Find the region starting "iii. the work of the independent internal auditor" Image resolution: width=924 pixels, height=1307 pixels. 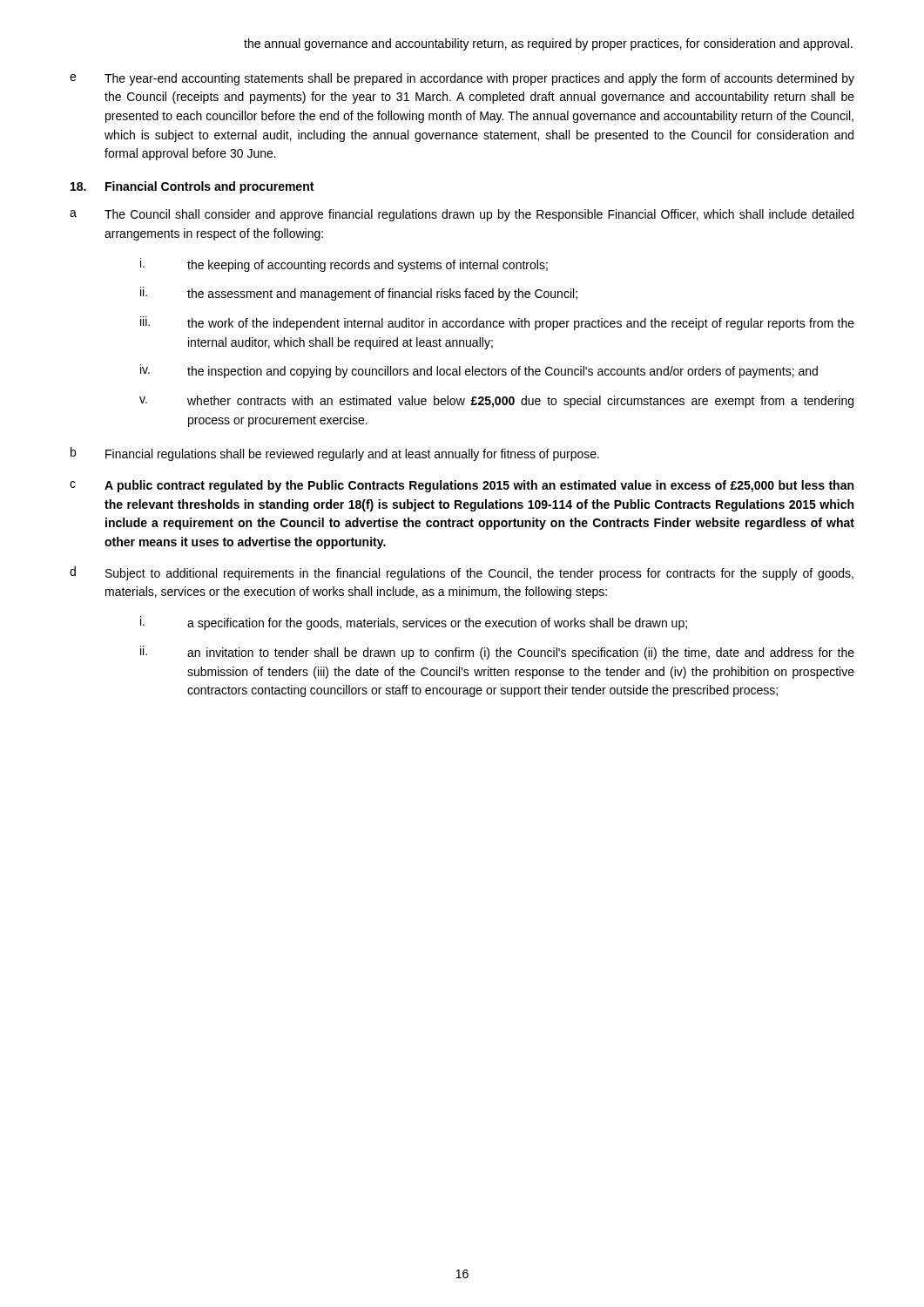click(497, 333)
